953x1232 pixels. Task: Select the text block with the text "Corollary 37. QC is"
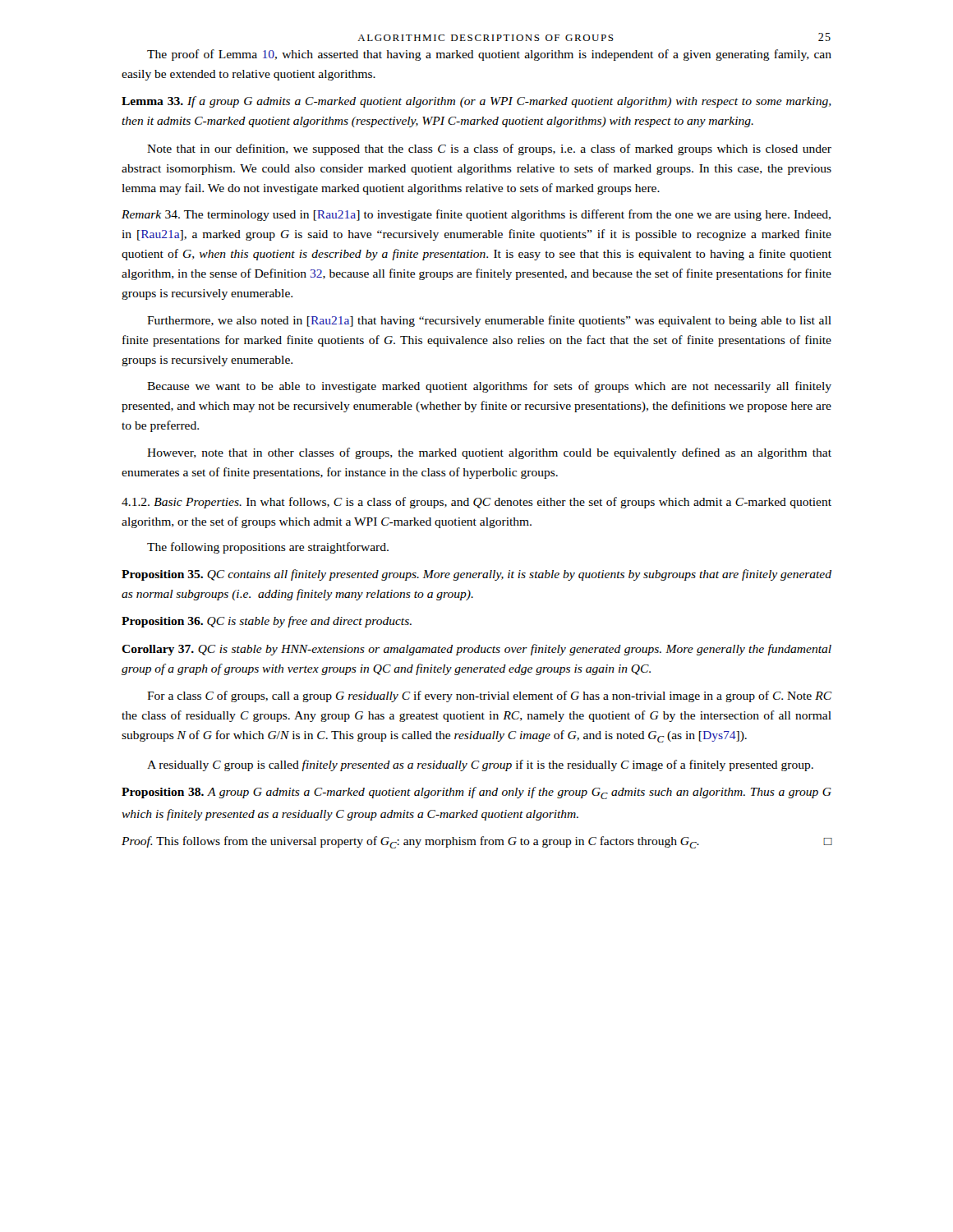[476, 658]
